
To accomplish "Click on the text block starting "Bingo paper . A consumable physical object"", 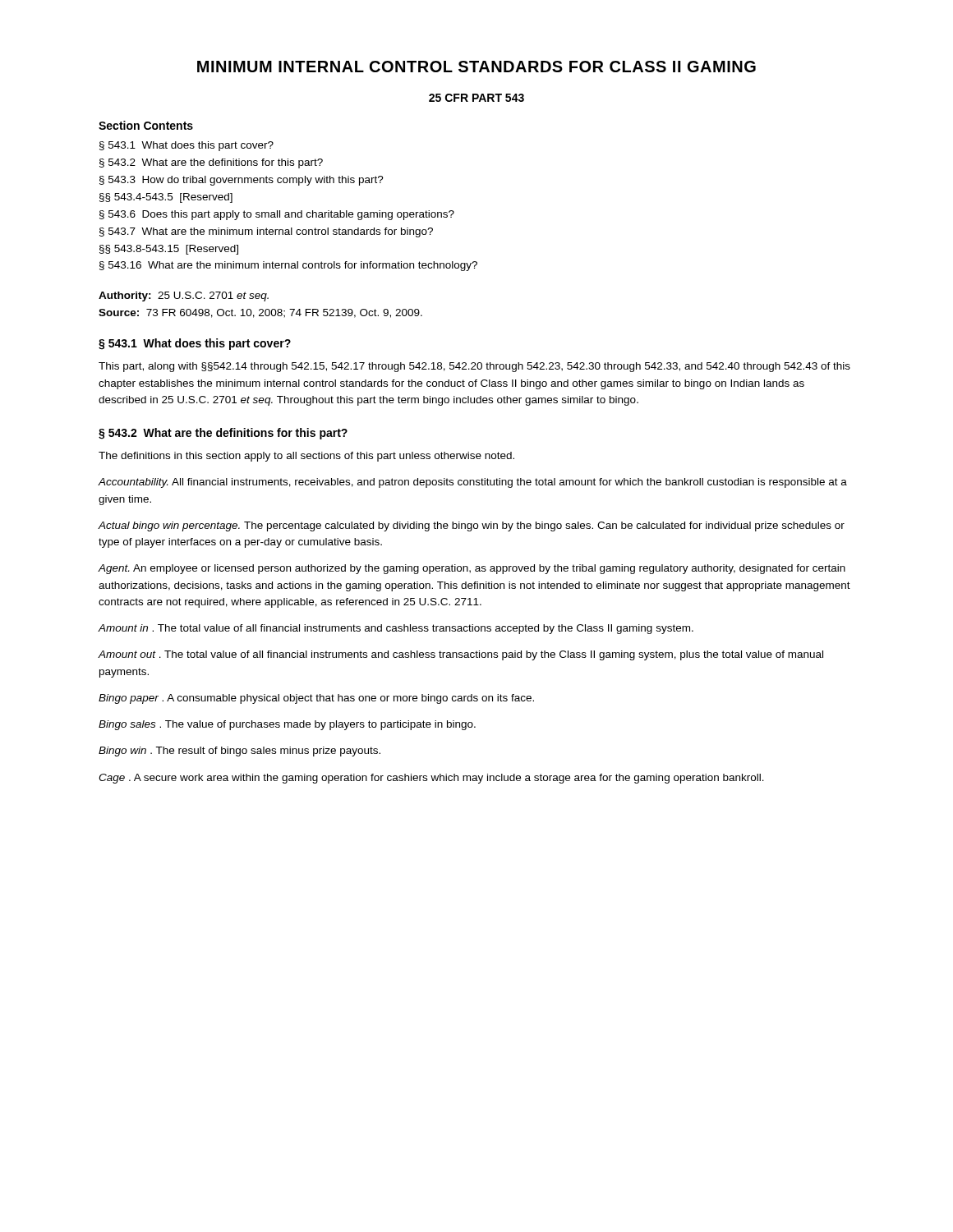I will tap(317, 698).
